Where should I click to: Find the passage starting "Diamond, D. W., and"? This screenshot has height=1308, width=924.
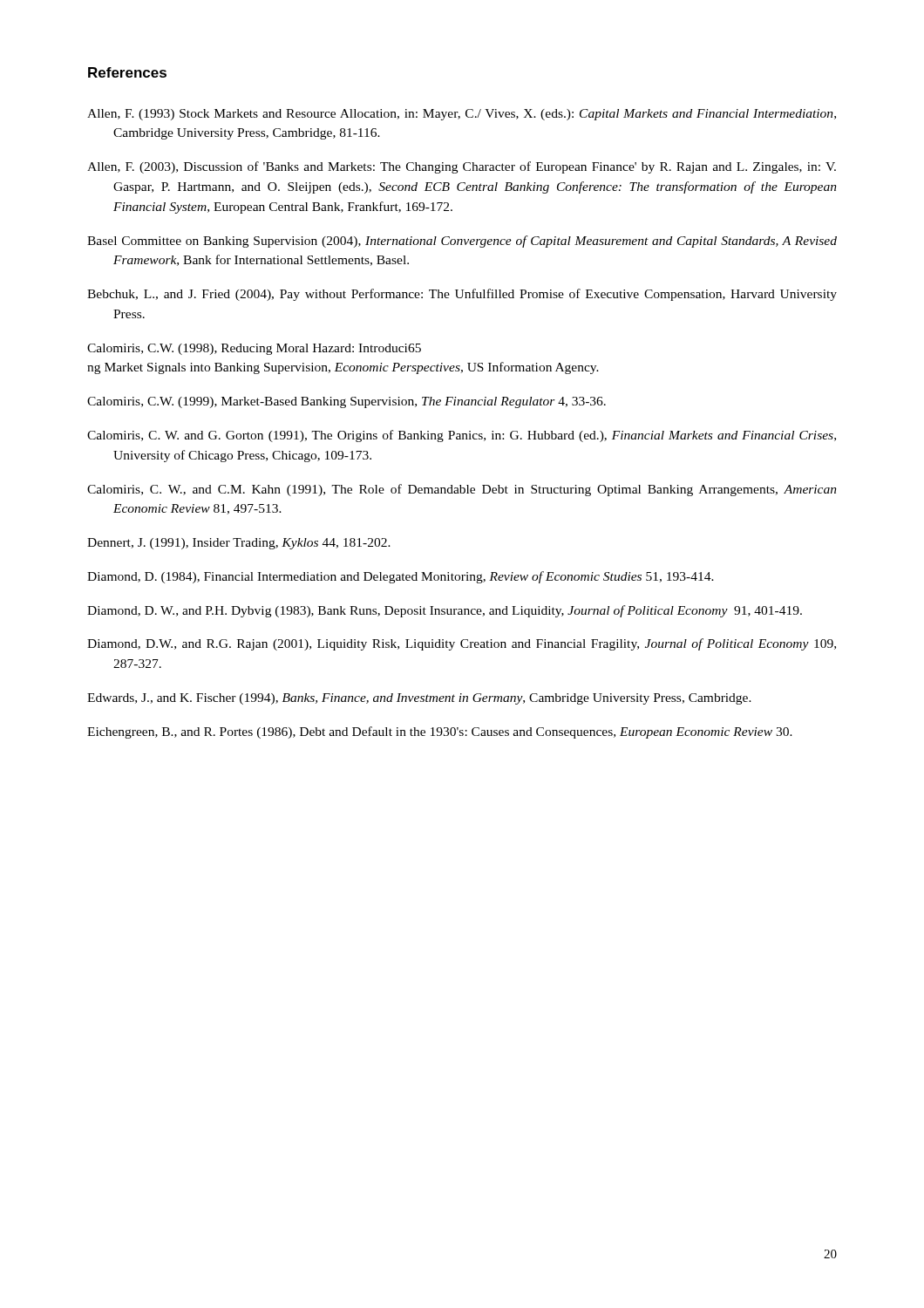click(x=445, y=610)
